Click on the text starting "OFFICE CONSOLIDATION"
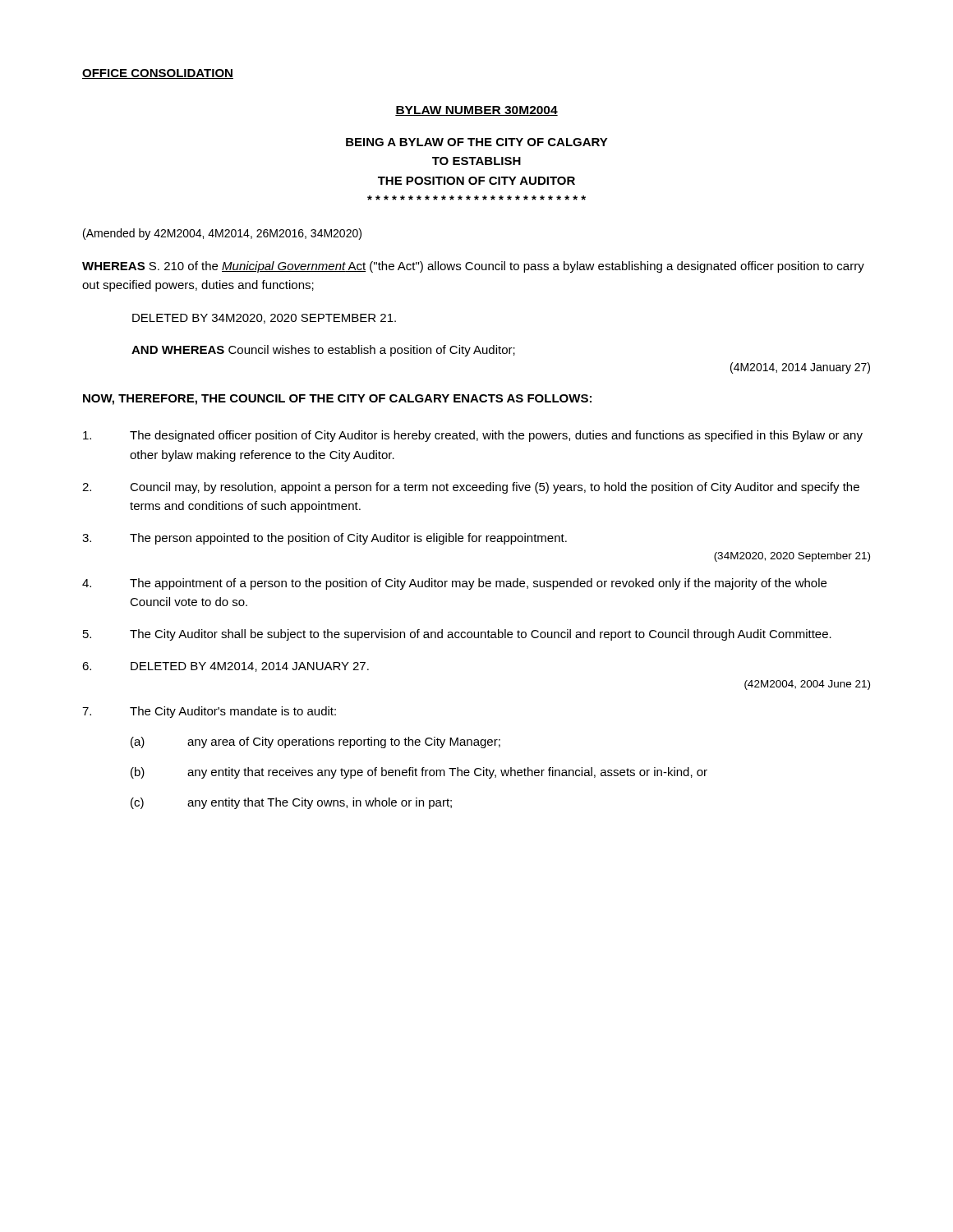 [x=158, y=73]
